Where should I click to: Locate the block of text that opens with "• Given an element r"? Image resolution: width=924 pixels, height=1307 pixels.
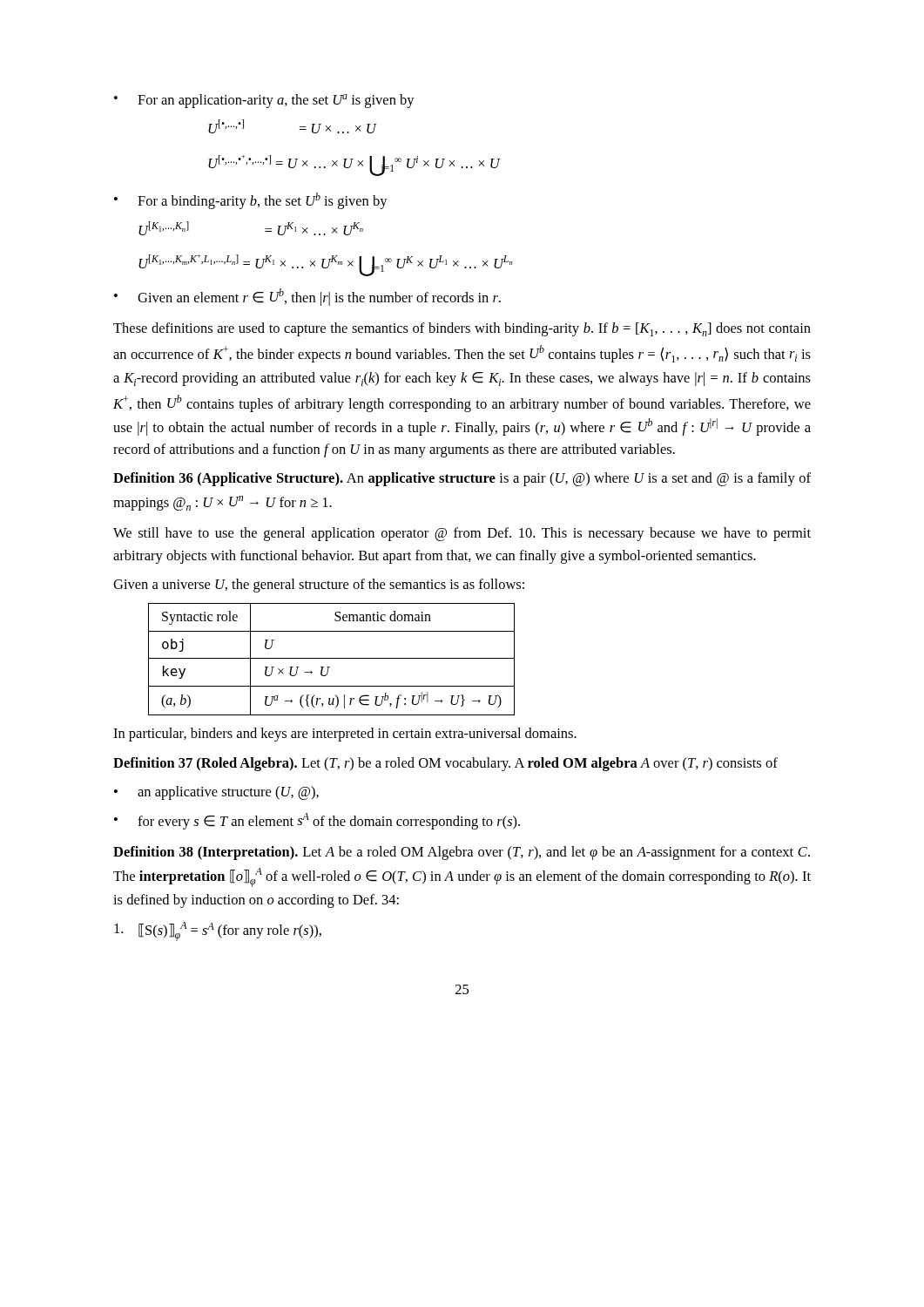462,297
